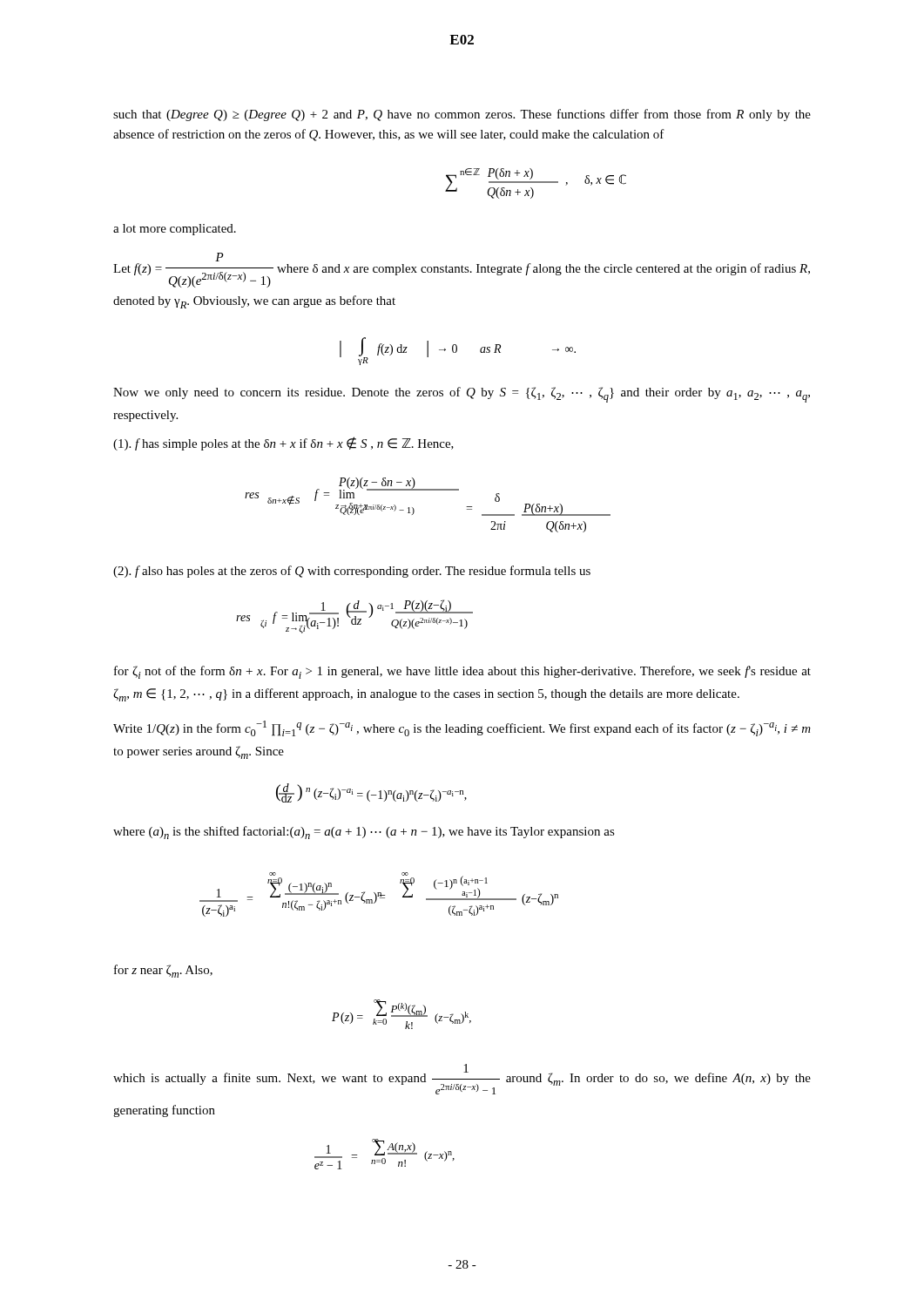Viewport: 924px width, 1307px height.
Task: Locate the formula that opens with "∑ n∈ℤ P(δn"
Action: 488,180
